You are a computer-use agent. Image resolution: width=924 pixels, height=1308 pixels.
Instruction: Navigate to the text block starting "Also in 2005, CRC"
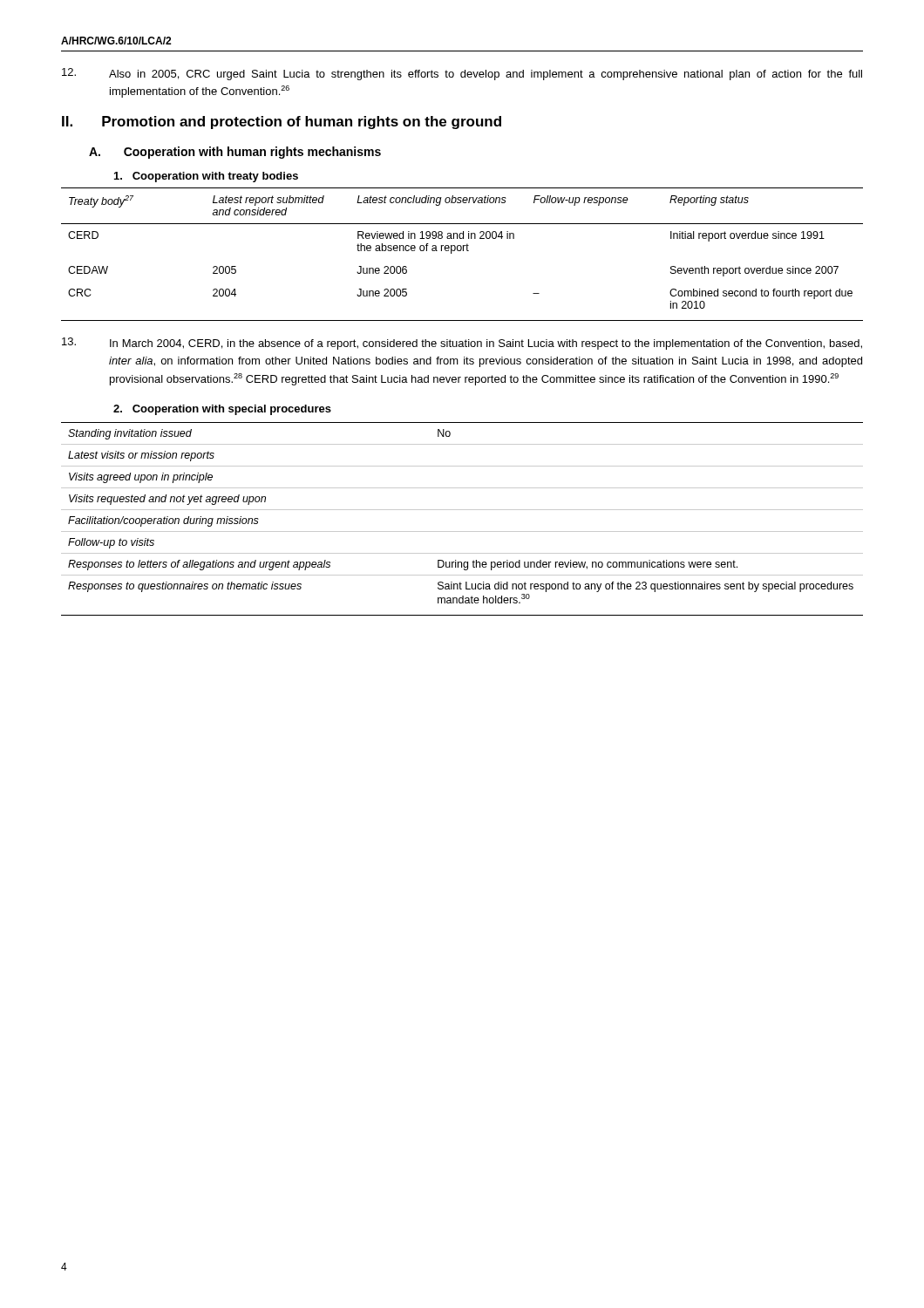point(462,83)
